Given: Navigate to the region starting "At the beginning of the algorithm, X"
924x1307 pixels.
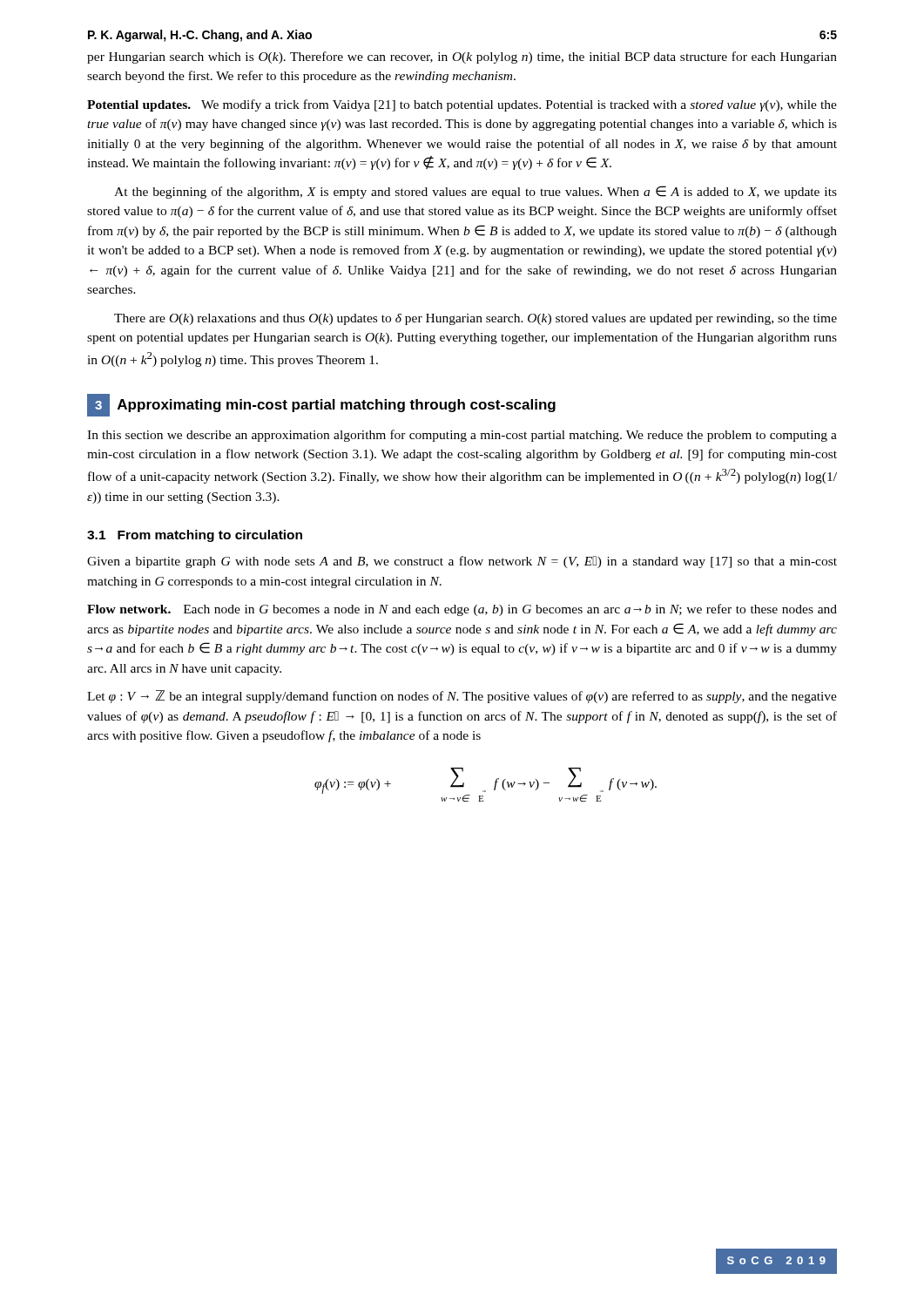Looking at the screenshot, I should point(462,241).
